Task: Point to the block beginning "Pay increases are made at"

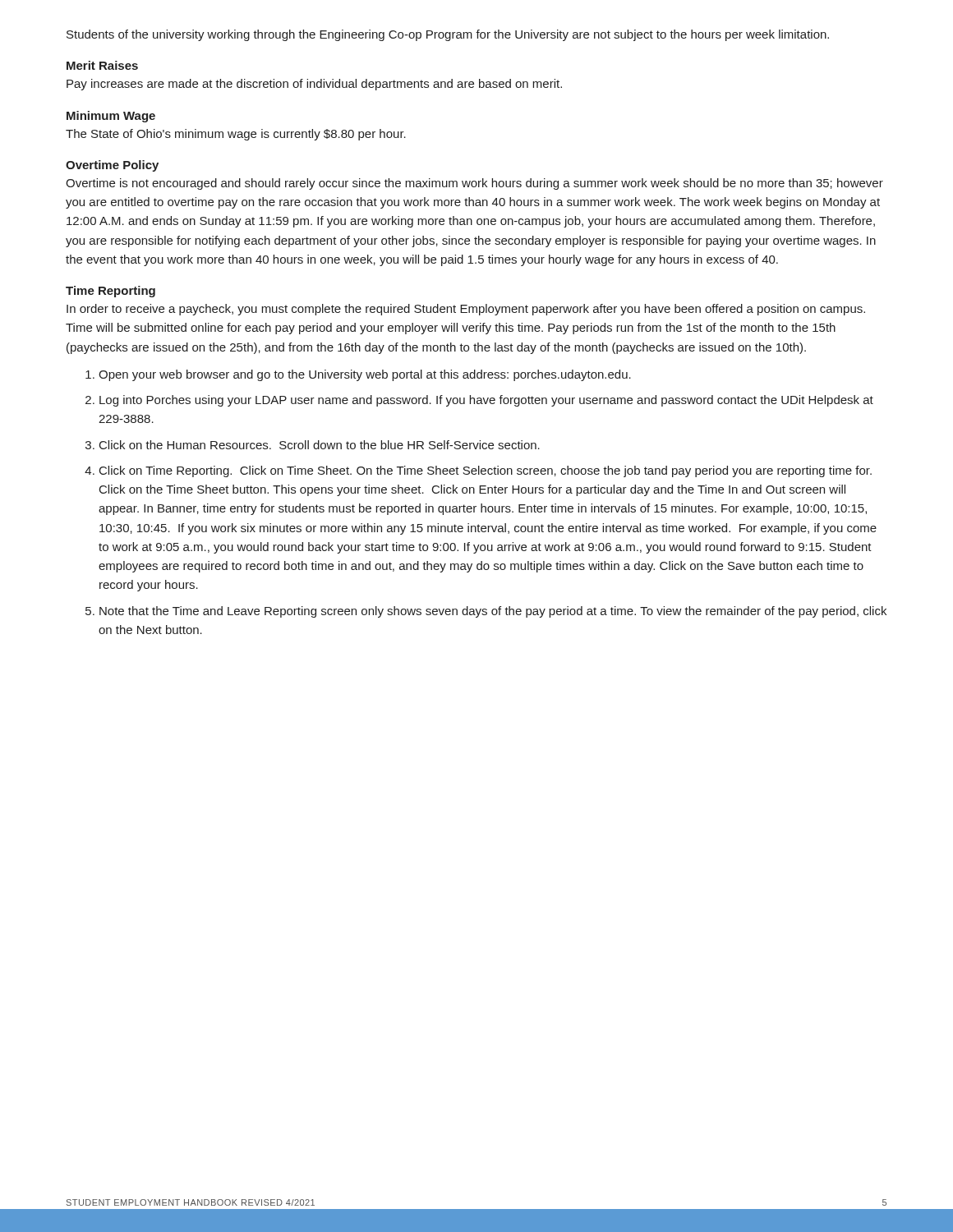Action: (x=314, y=84)
